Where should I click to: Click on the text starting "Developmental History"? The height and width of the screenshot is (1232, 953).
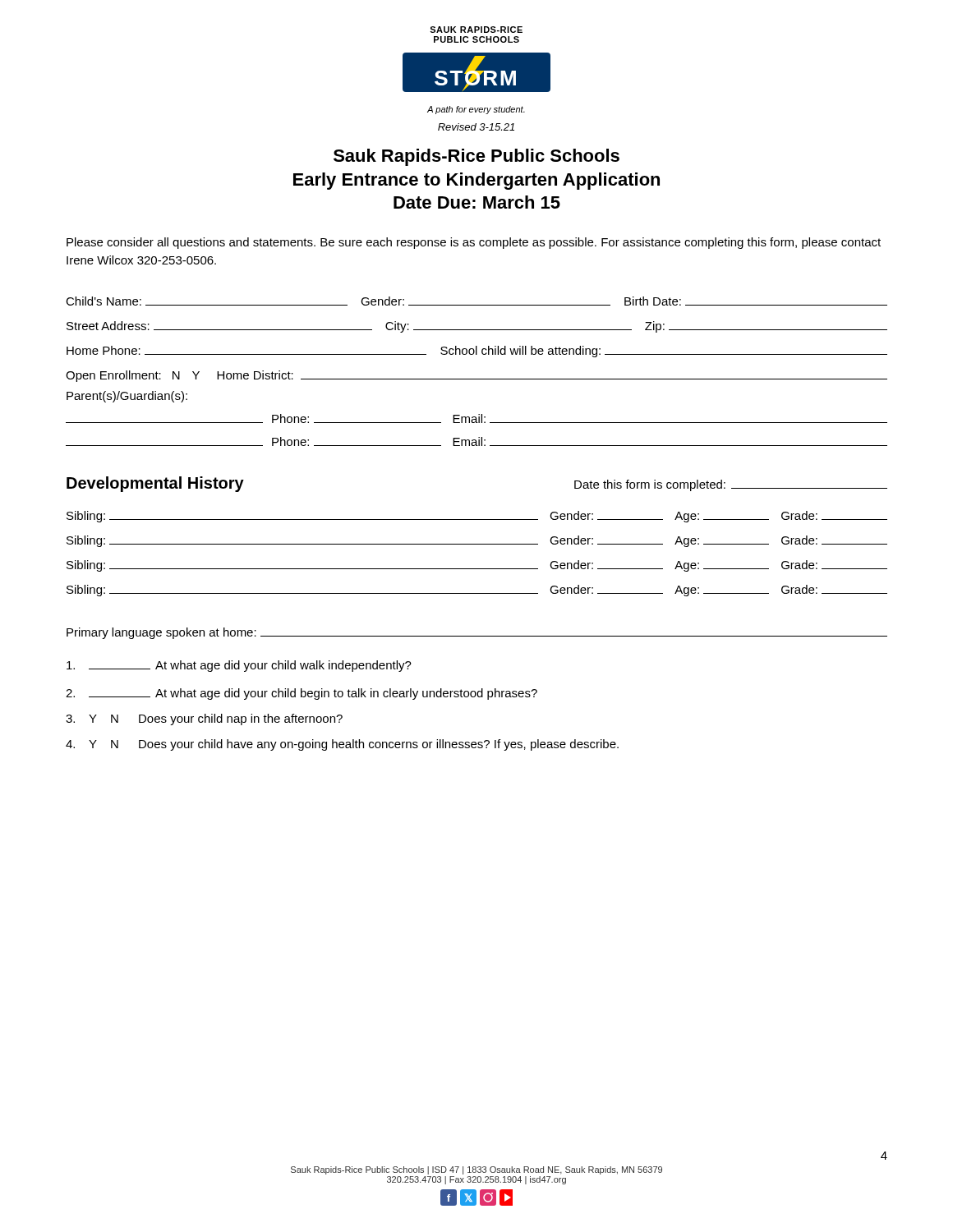[x=155, y=483]
